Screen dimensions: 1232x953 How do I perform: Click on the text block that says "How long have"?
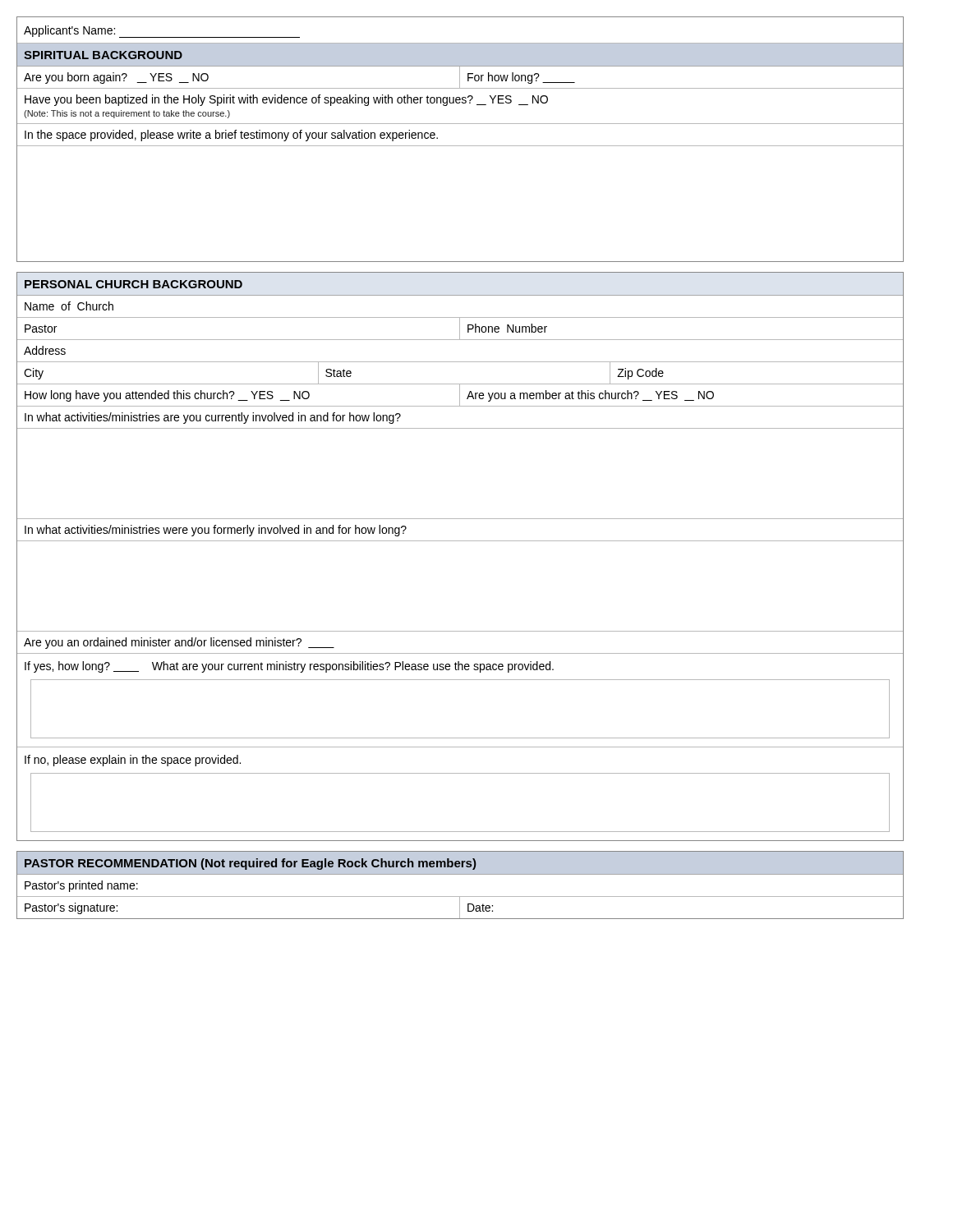click(x=167, y=395)
